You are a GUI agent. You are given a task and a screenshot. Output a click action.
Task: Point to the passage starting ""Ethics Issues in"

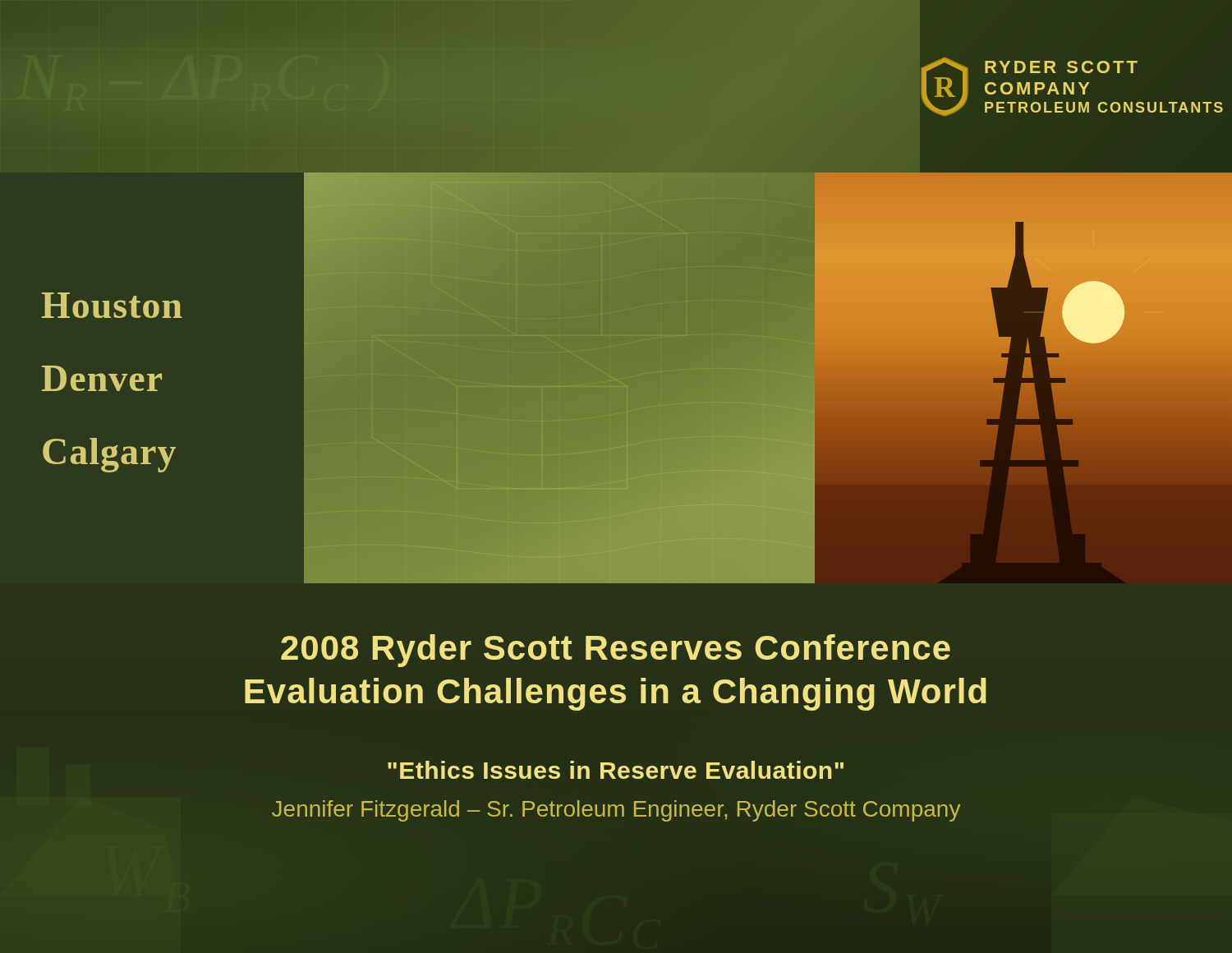[616, 770]
